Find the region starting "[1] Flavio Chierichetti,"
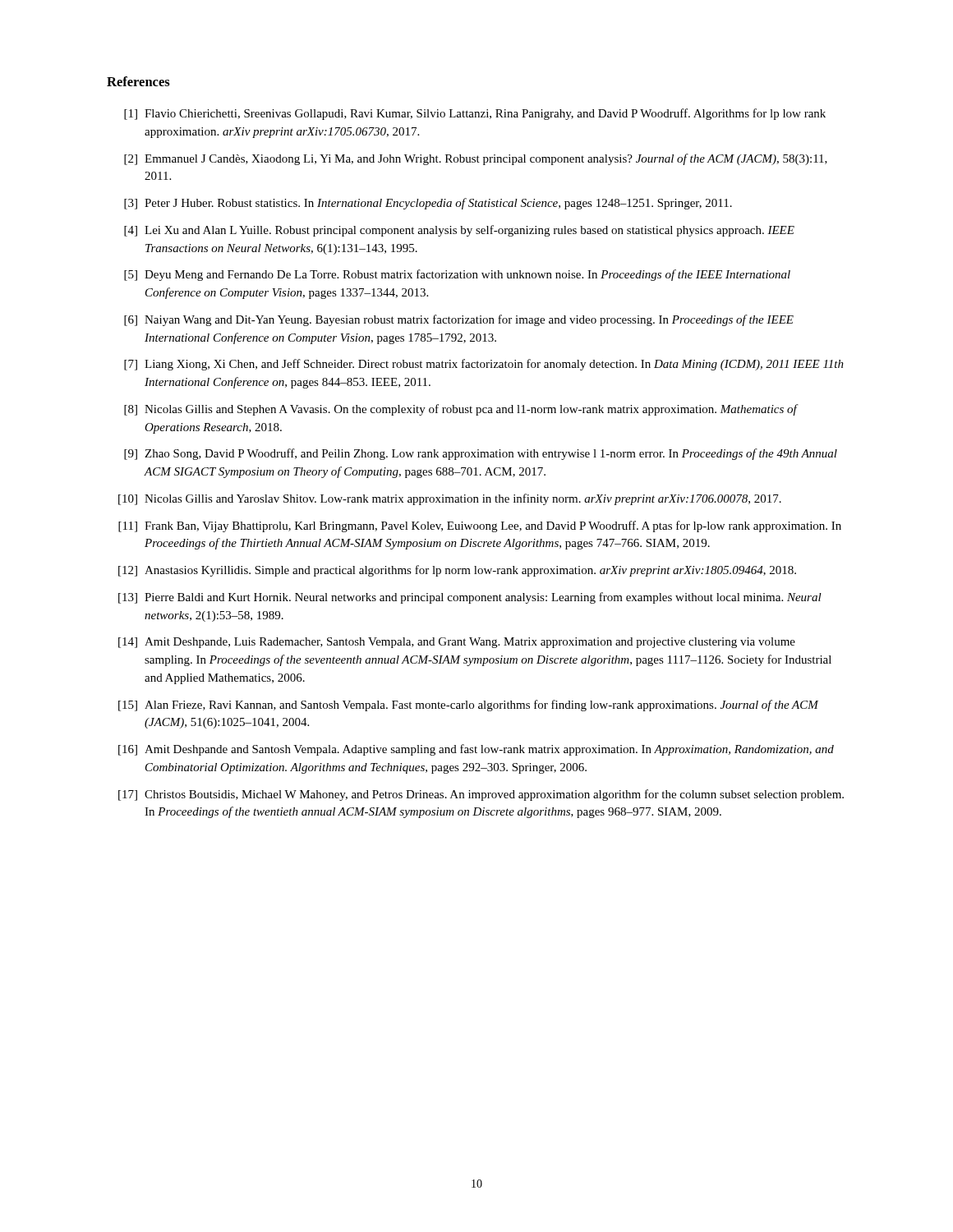The image size is (953, 1232). click(x=476, y=123)
